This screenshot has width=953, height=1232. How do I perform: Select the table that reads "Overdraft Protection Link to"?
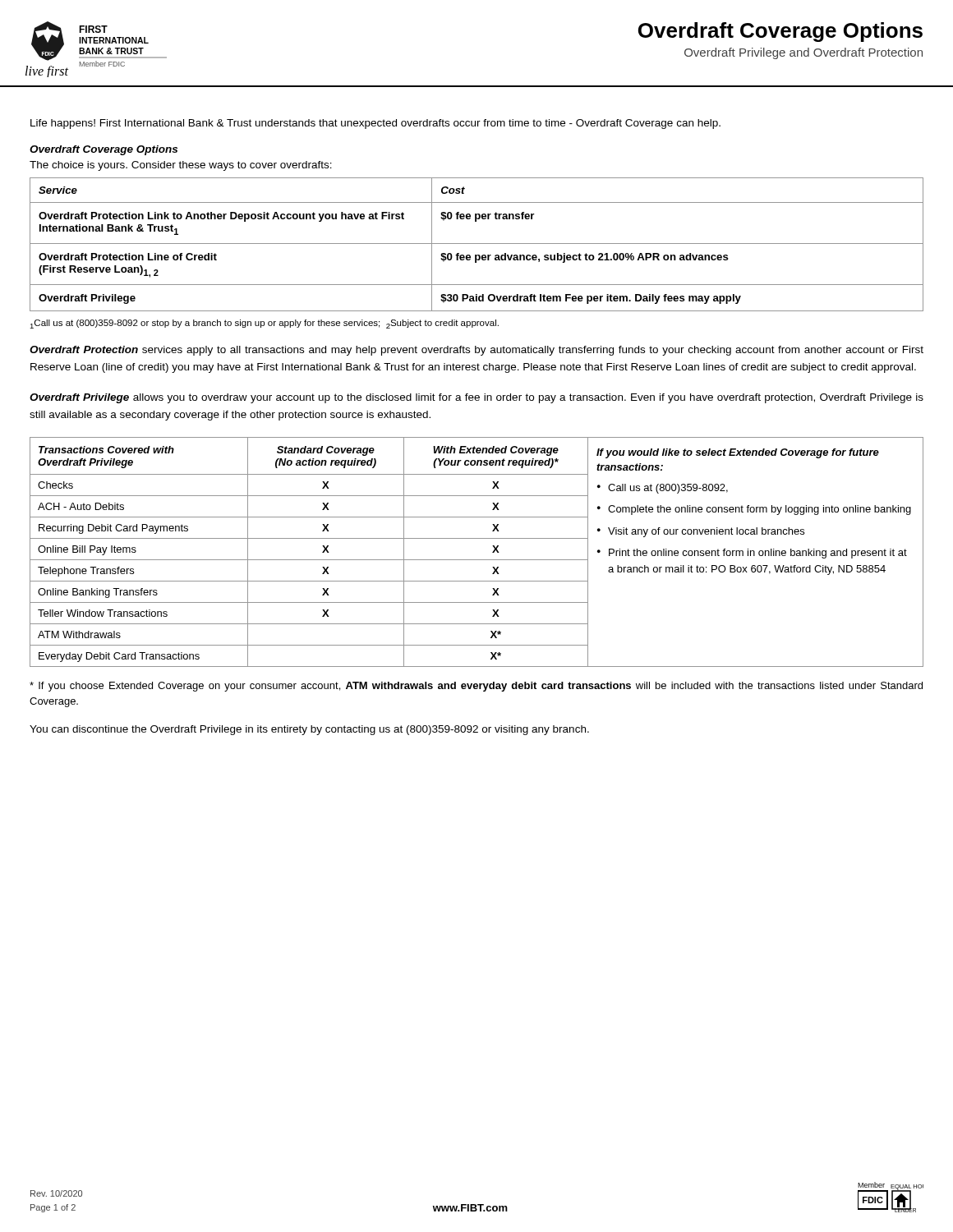pos(476,244)
